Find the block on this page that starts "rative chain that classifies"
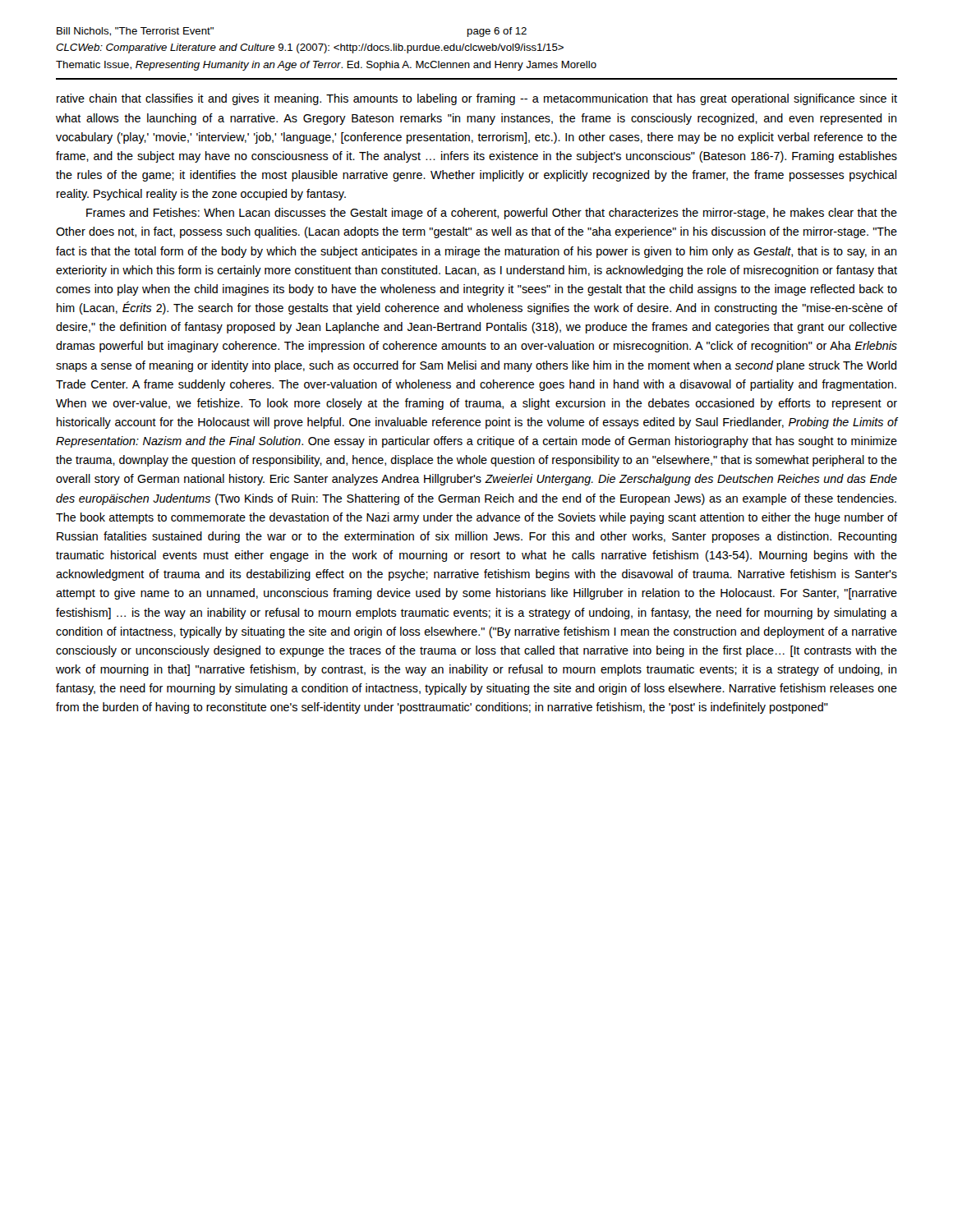Screen dimensions: 1232x953 [x=476, y=146]
